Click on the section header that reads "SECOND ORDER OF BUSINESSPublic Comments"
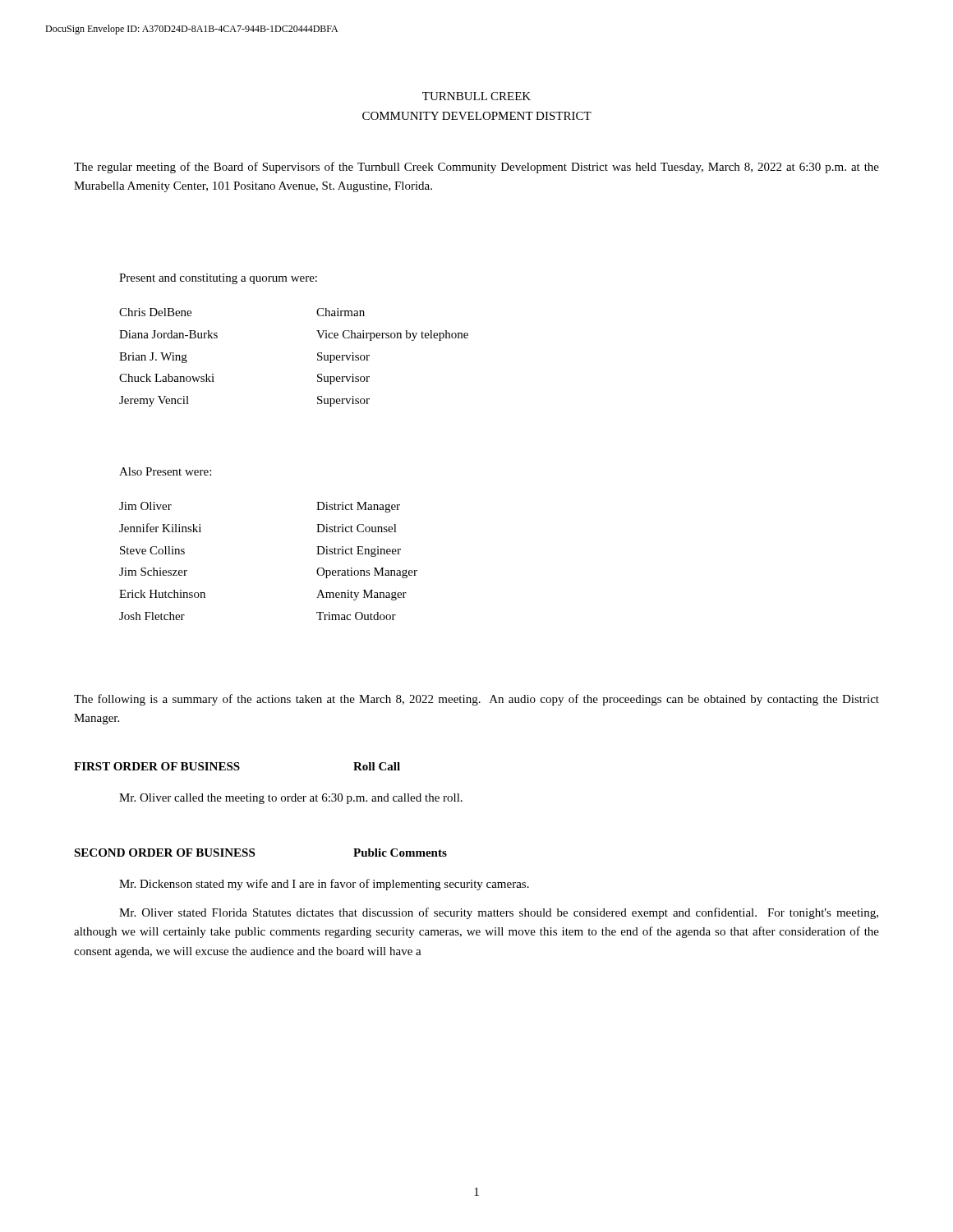This screenshot has width=953, height=1232. click(260, 853)
